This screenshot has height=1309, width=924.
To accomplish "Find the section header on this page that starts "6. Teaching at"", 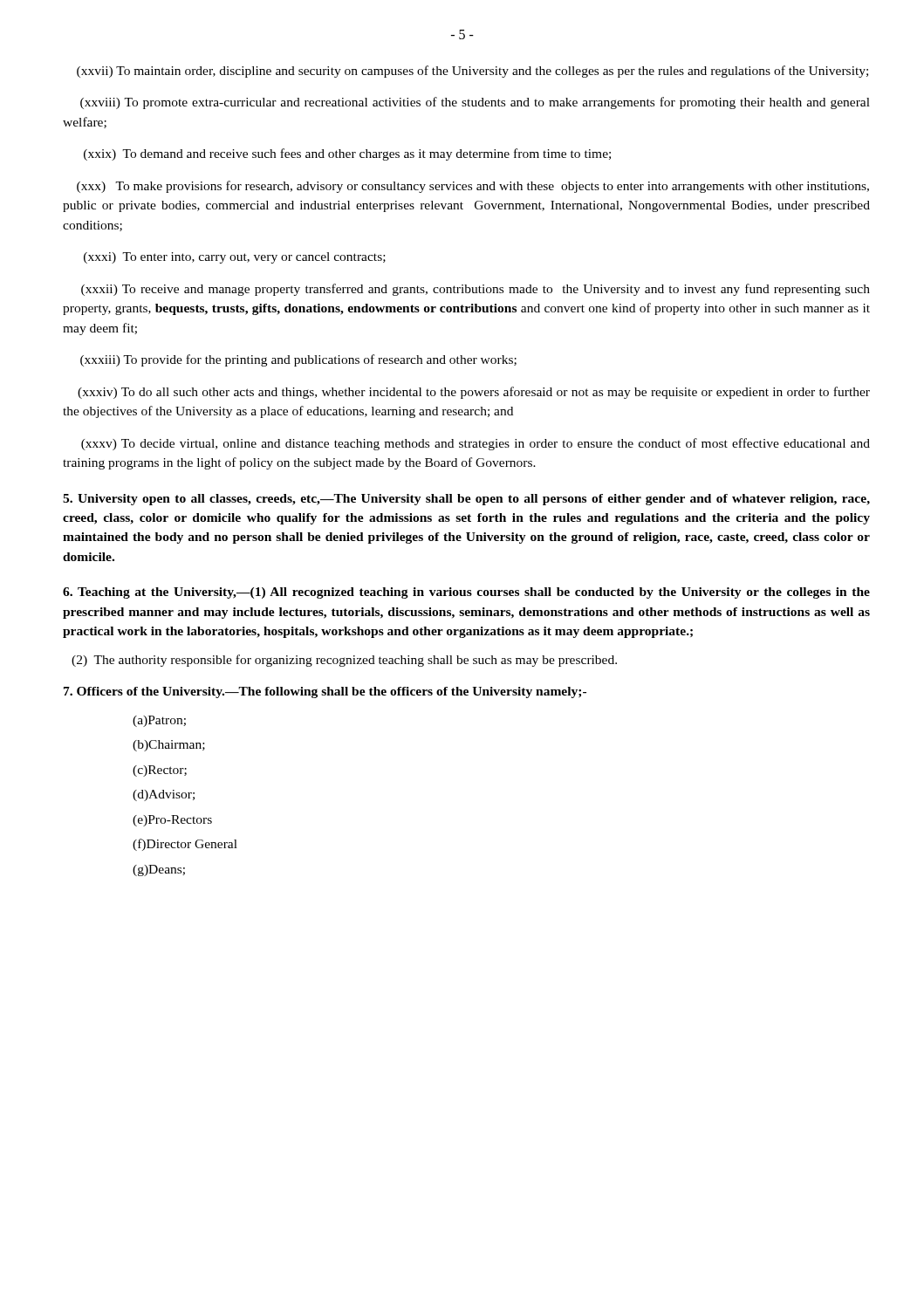I will point(466,611).
